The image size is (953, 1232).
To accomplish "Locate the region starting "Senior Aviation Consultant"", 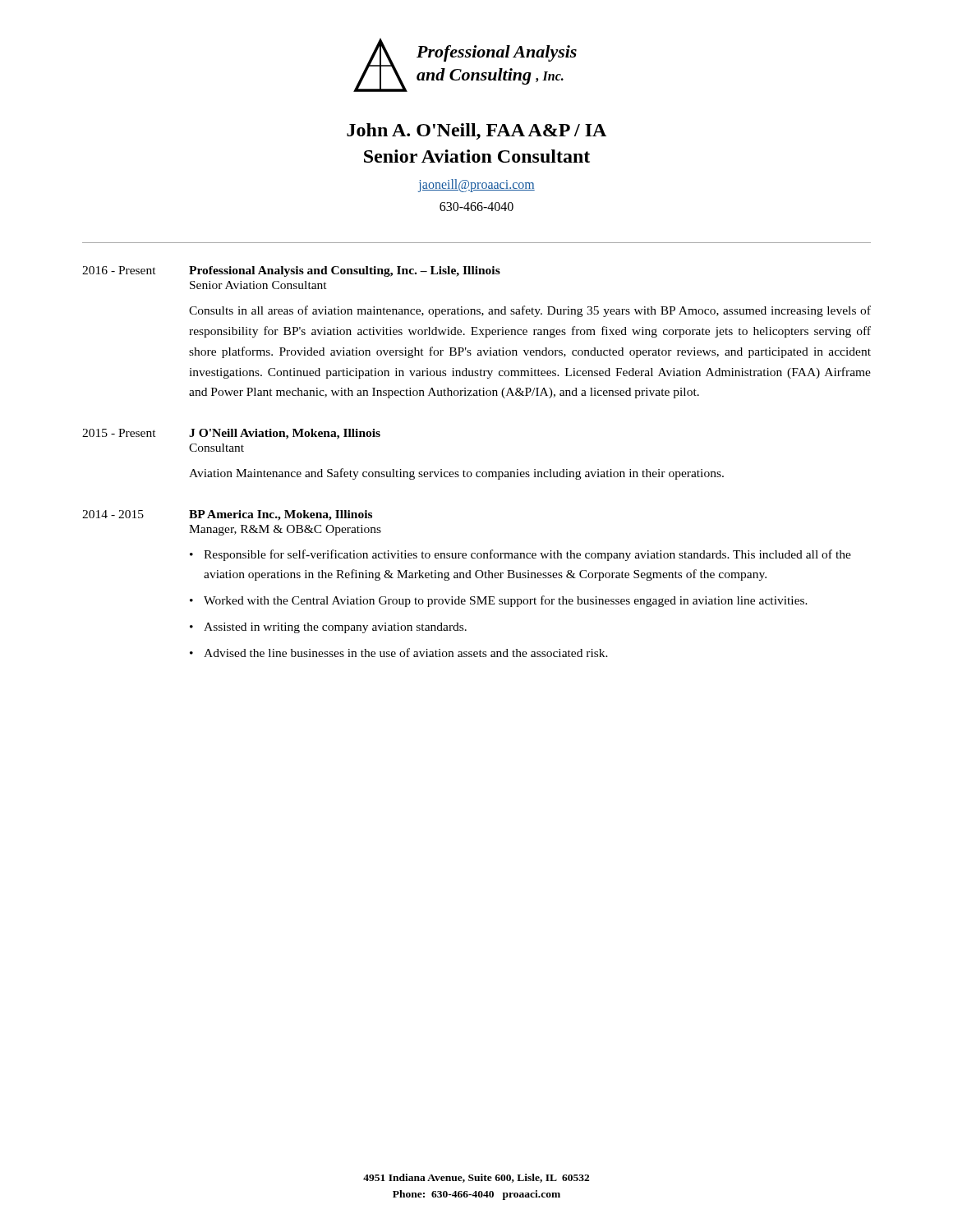I will [x=258, y=285].
